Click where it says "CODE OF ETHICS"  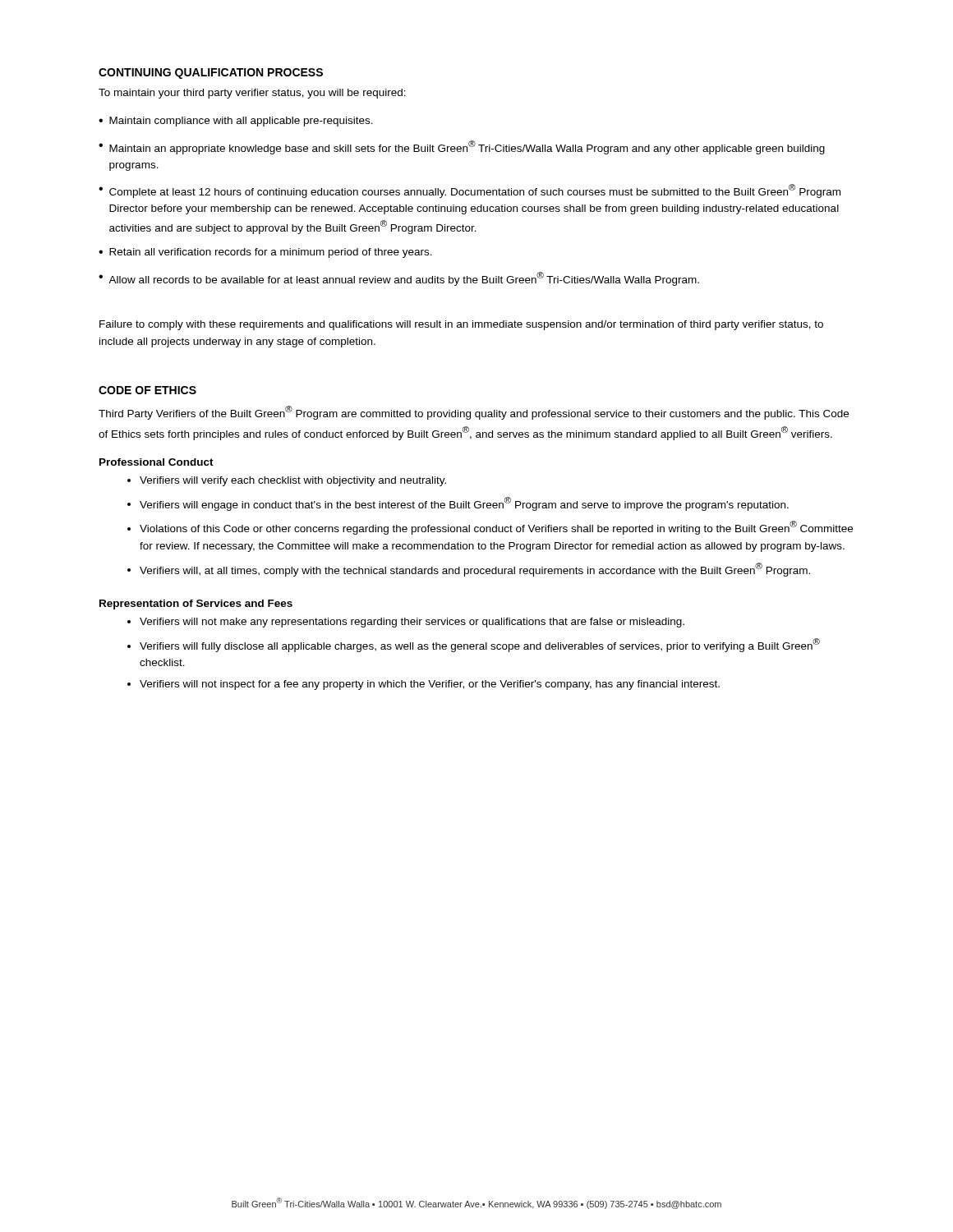click(x=147, y=390)
